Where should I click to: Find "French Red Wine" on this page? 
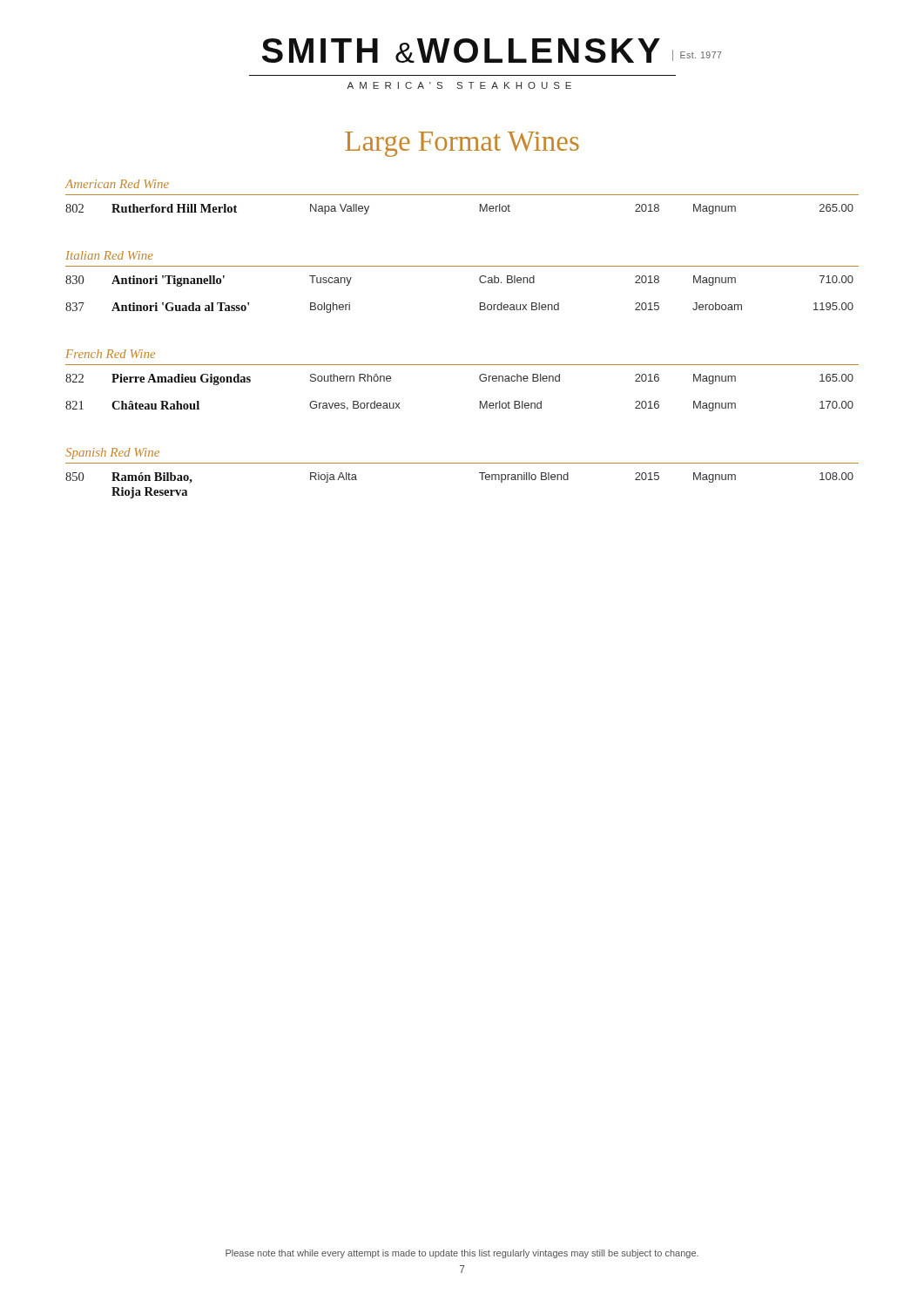pyautogui.click(x=110, y=354)
